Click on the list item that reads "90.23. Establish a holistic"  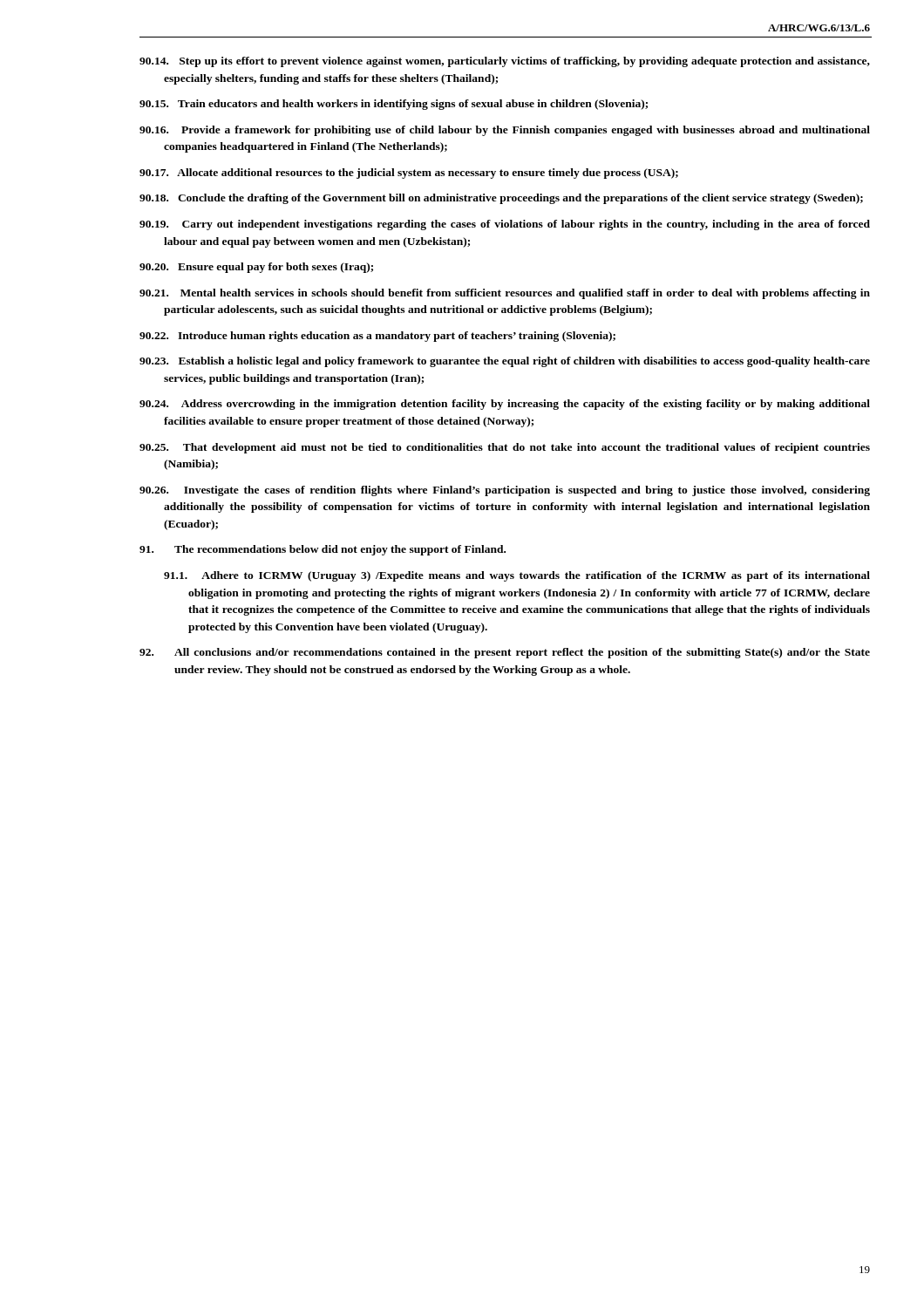(x=505, y=369)
